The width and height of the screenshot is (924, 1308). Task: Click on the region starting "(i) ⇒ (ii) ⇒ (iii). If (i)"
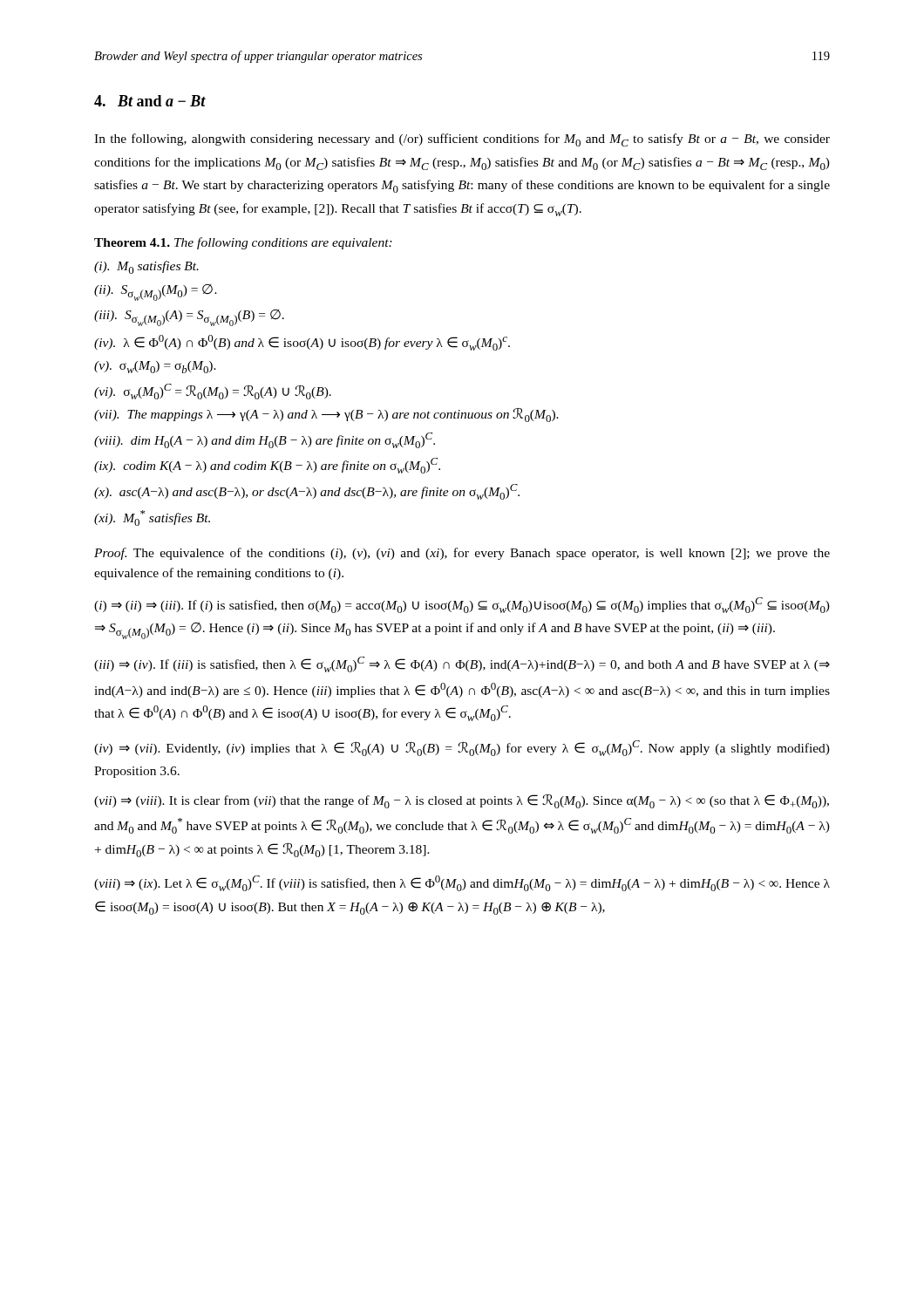tap(462, 617)
